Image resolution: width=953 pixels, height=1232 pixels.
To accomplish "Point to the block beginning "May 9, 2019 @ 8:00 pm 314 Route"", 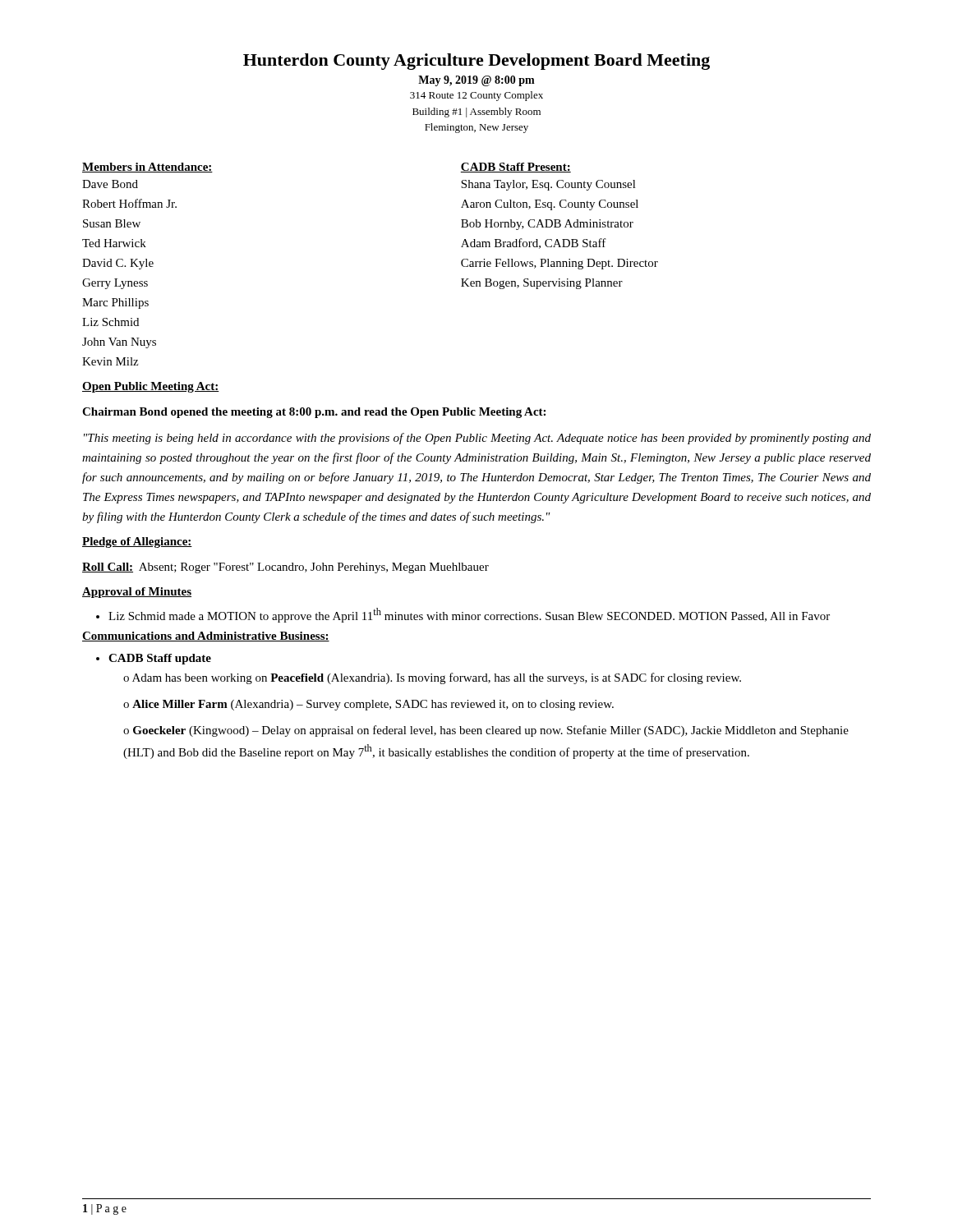I will tap(476, 105).
